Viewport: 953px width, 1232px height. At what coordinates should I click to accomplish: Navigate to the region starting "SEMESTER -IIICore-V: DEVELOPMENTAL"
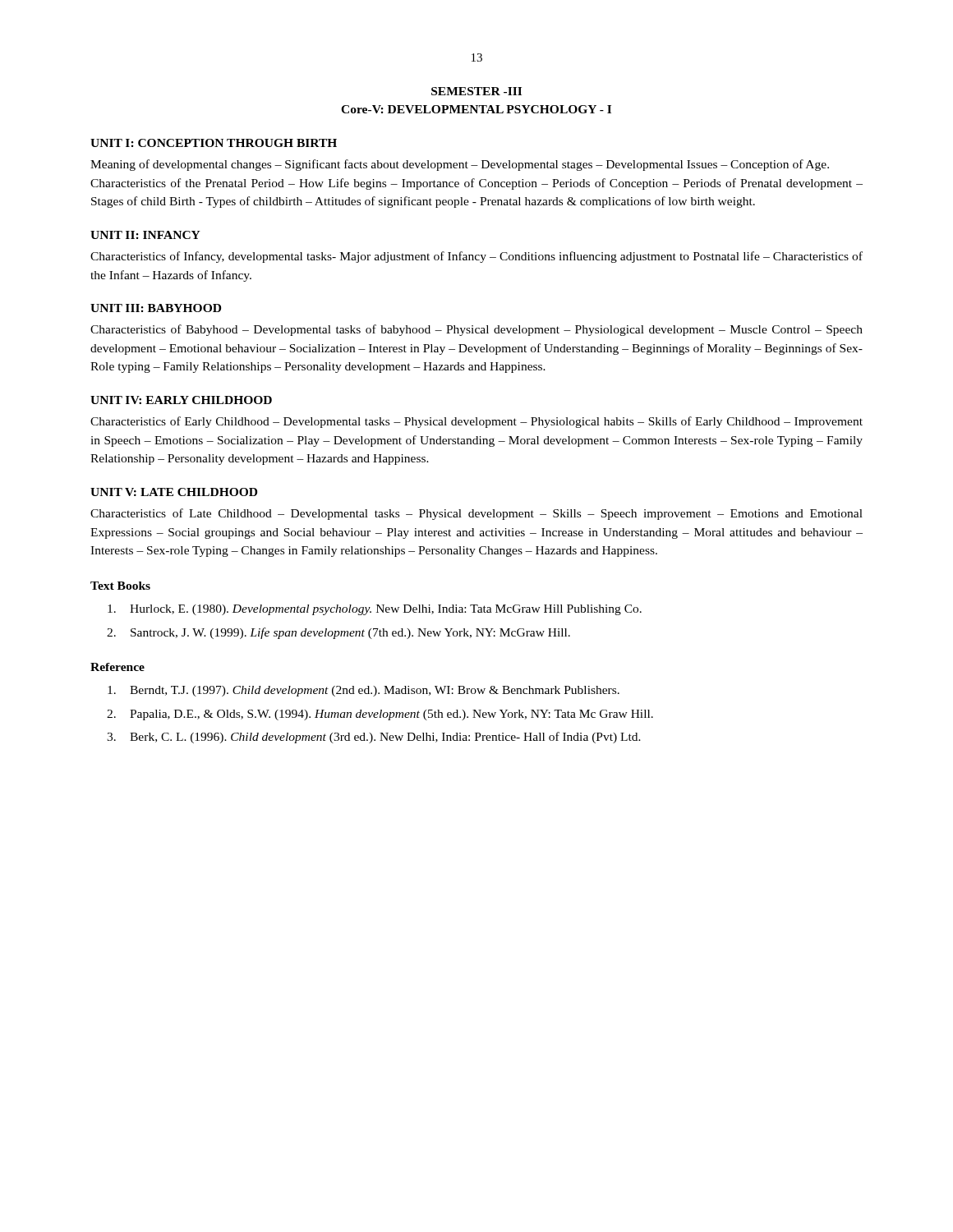coord(476,100)
